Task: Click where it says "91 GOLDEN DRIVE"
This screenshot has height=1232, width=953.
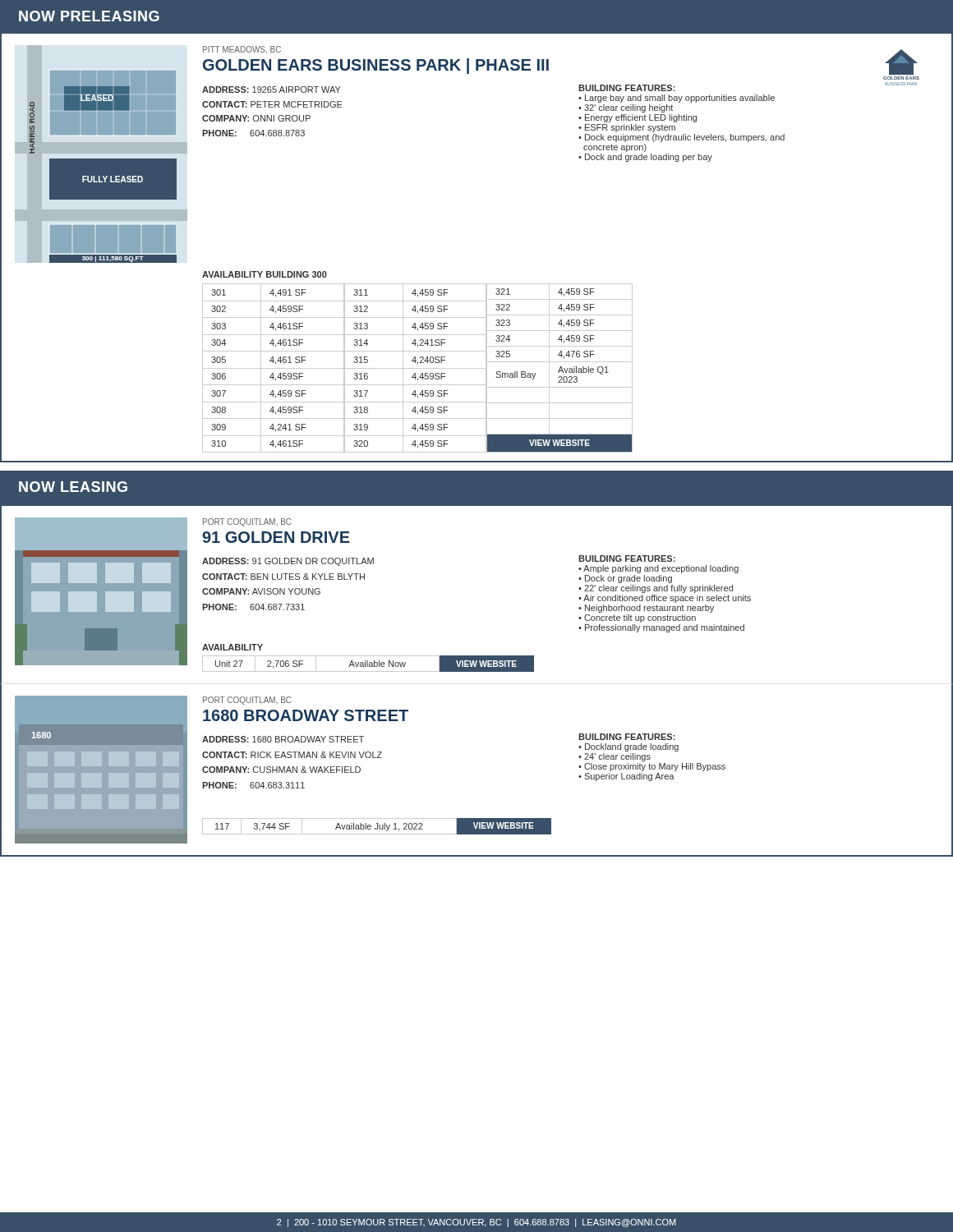Action: point(276,537)
